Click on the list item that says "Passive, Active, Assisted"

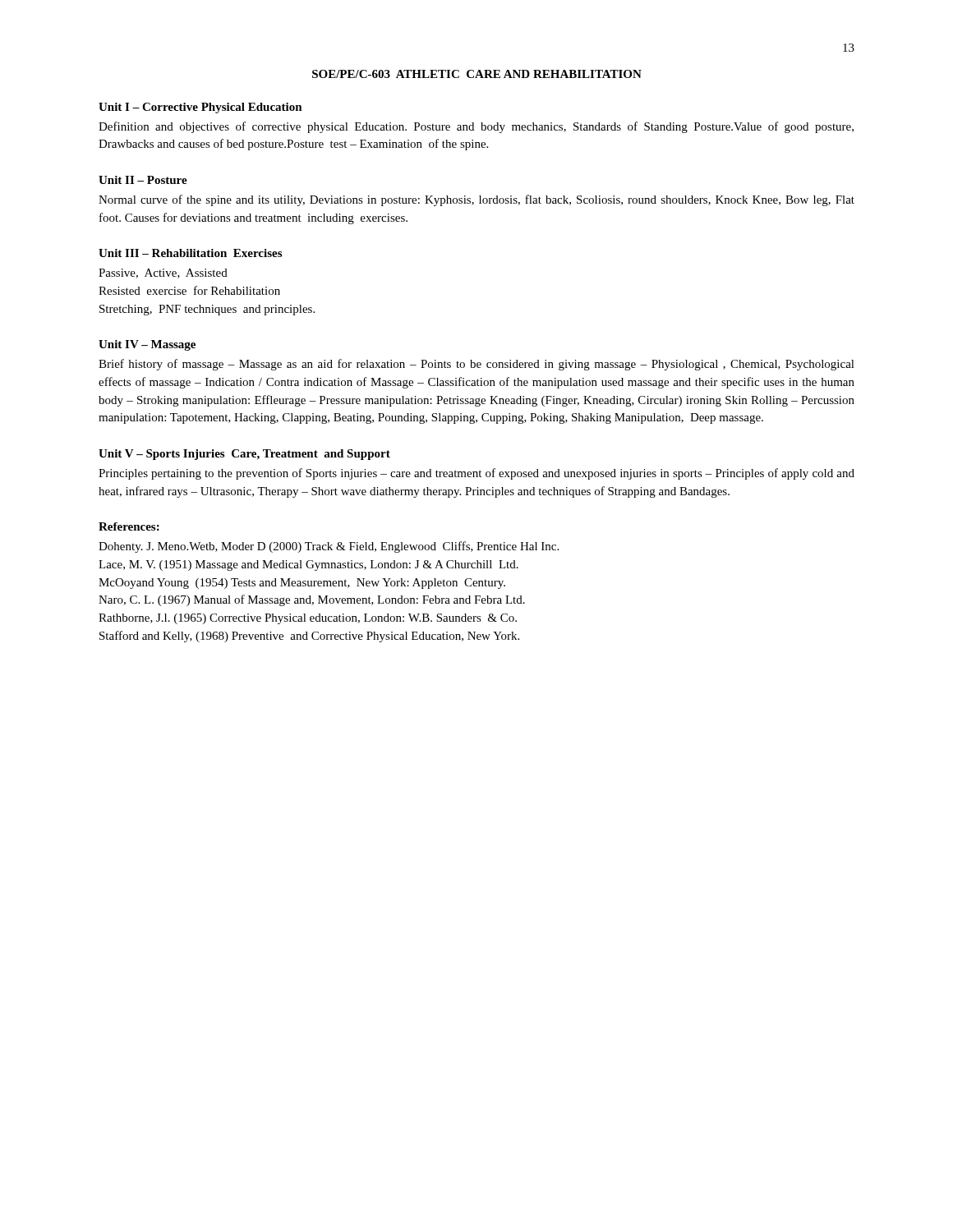(x=163, y=273)
